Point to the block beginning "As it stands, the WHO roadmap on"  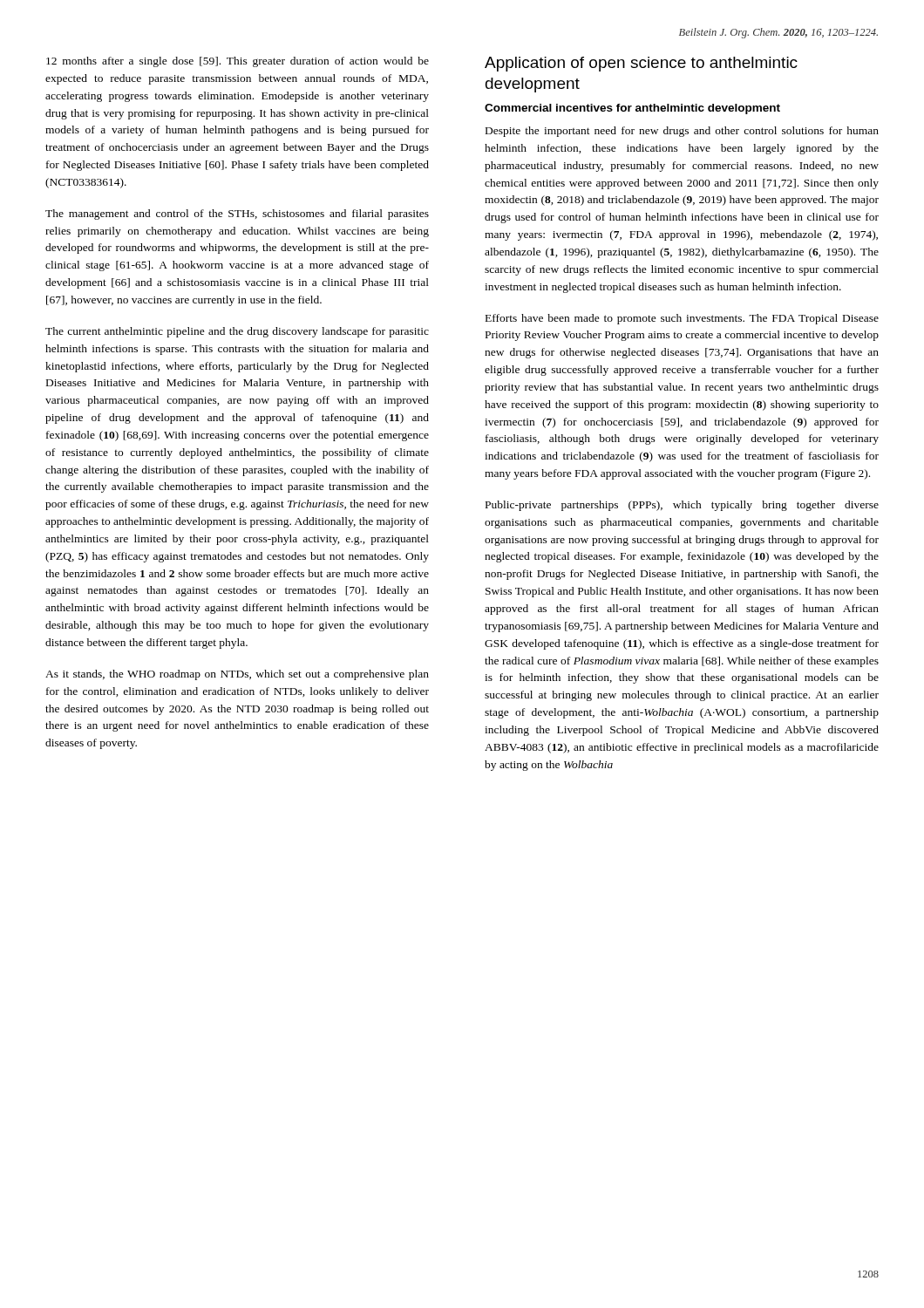(237, 708)
